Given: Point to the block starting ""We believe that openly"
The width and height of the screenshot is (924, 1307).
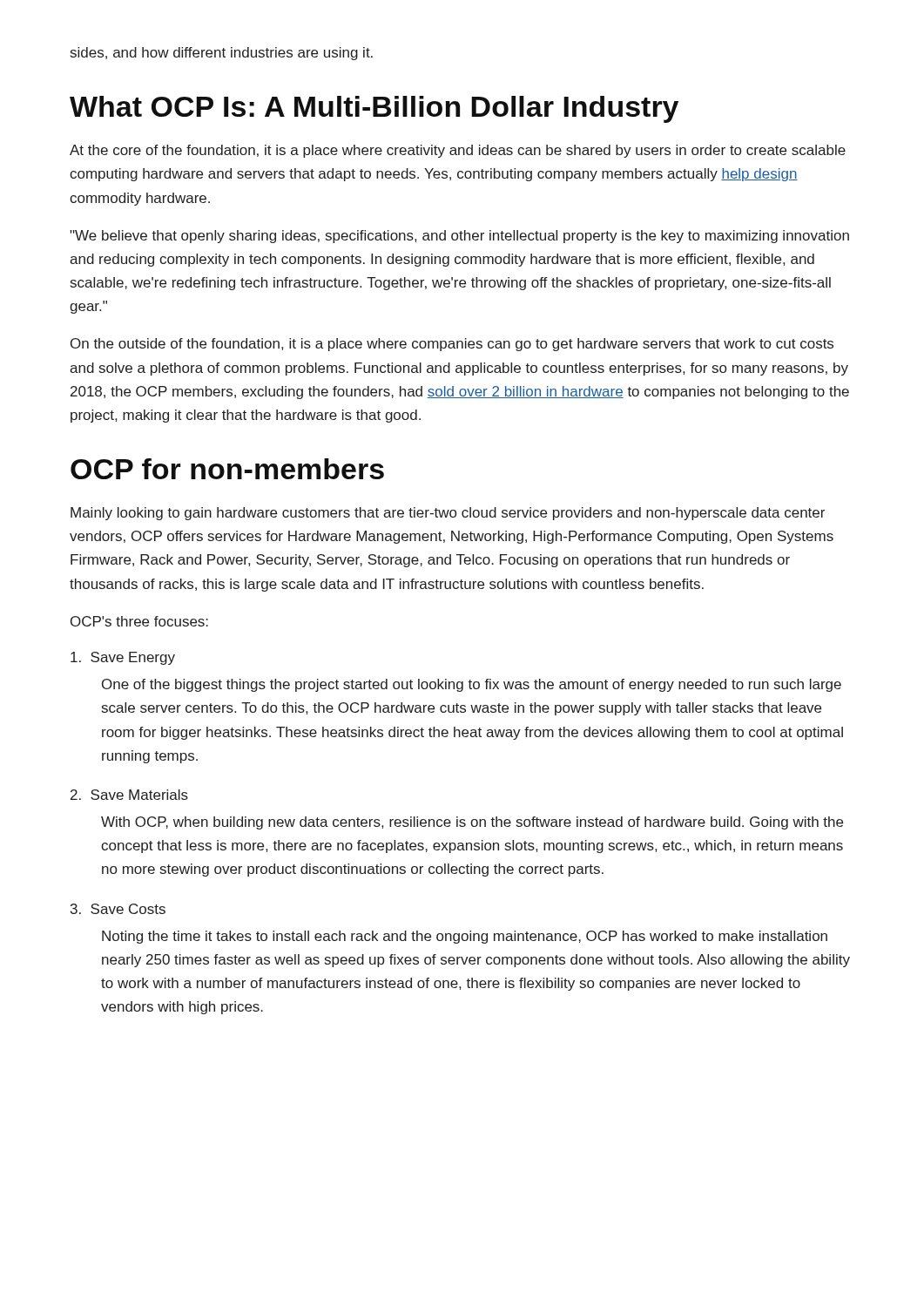Looking at the screenshot, I should pyautogui.click(x=460, y=271).
